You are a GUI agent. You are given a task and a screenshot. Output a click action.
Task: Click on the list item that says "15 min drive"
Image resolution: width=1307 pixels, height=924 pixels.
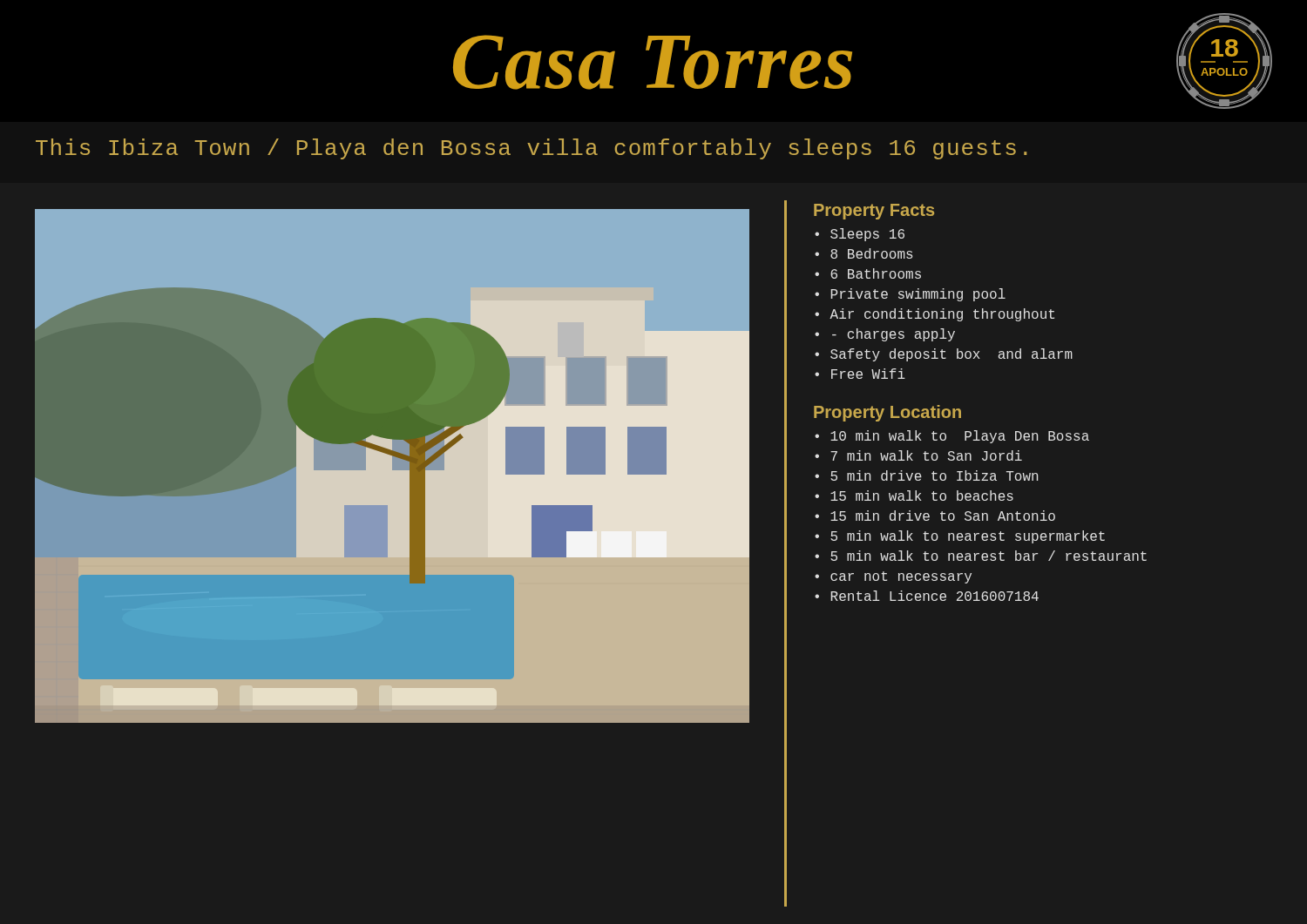943,517
